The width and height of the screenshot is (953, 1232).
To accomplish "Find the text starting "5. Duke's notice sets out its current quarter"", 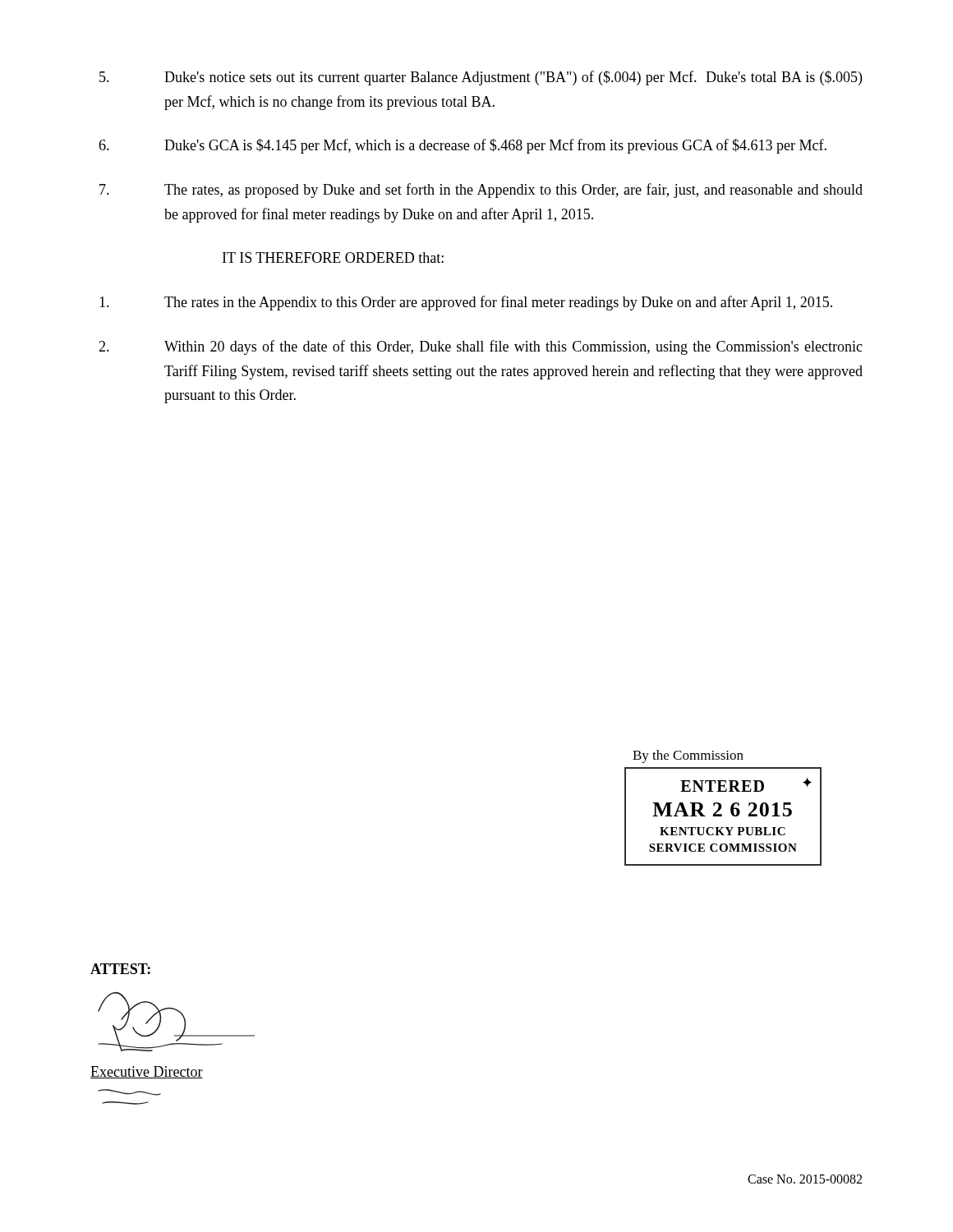I will tap(476, 90).
